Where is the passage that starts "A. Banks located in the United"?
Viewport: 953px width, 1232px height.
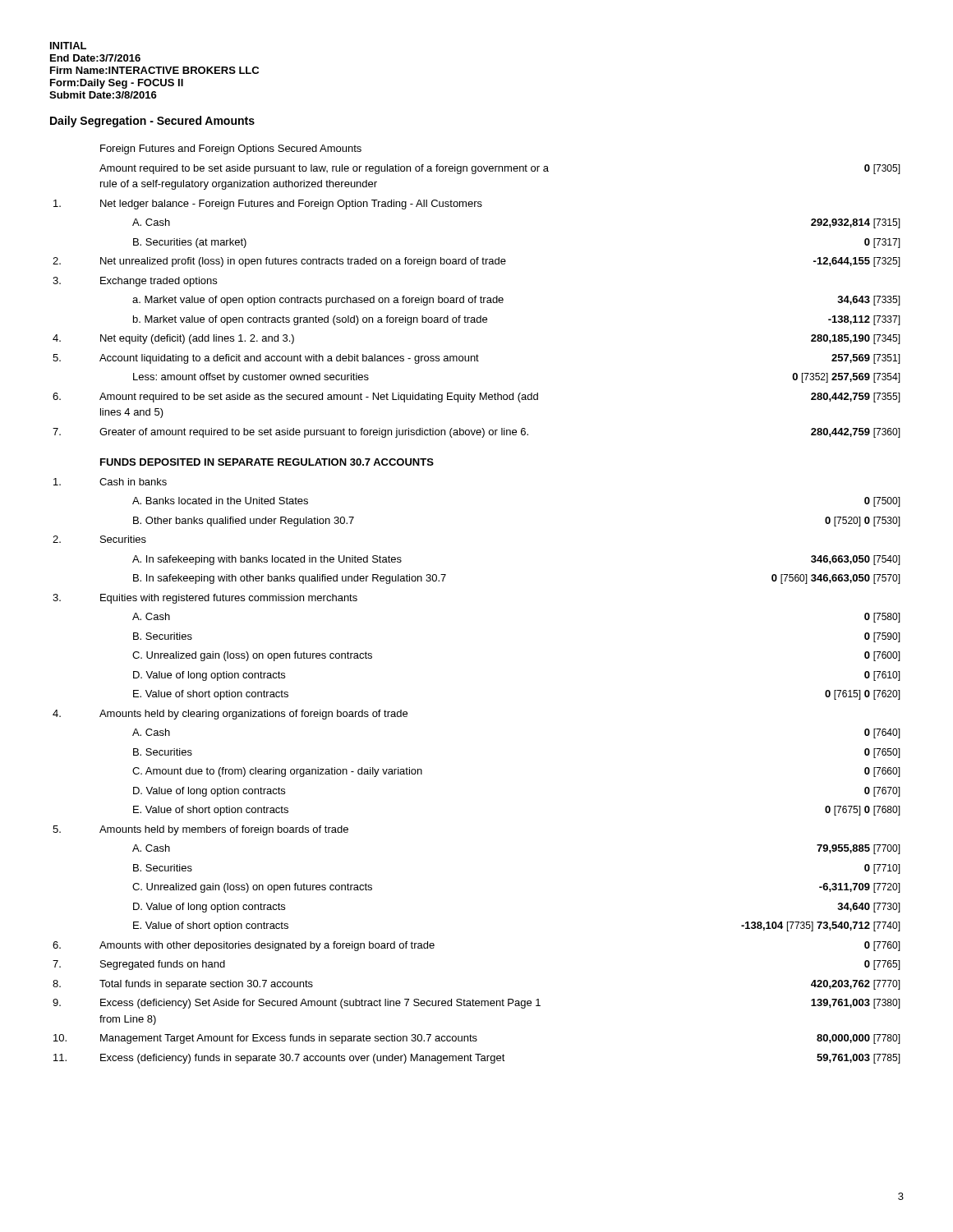[x=222, y=501]
